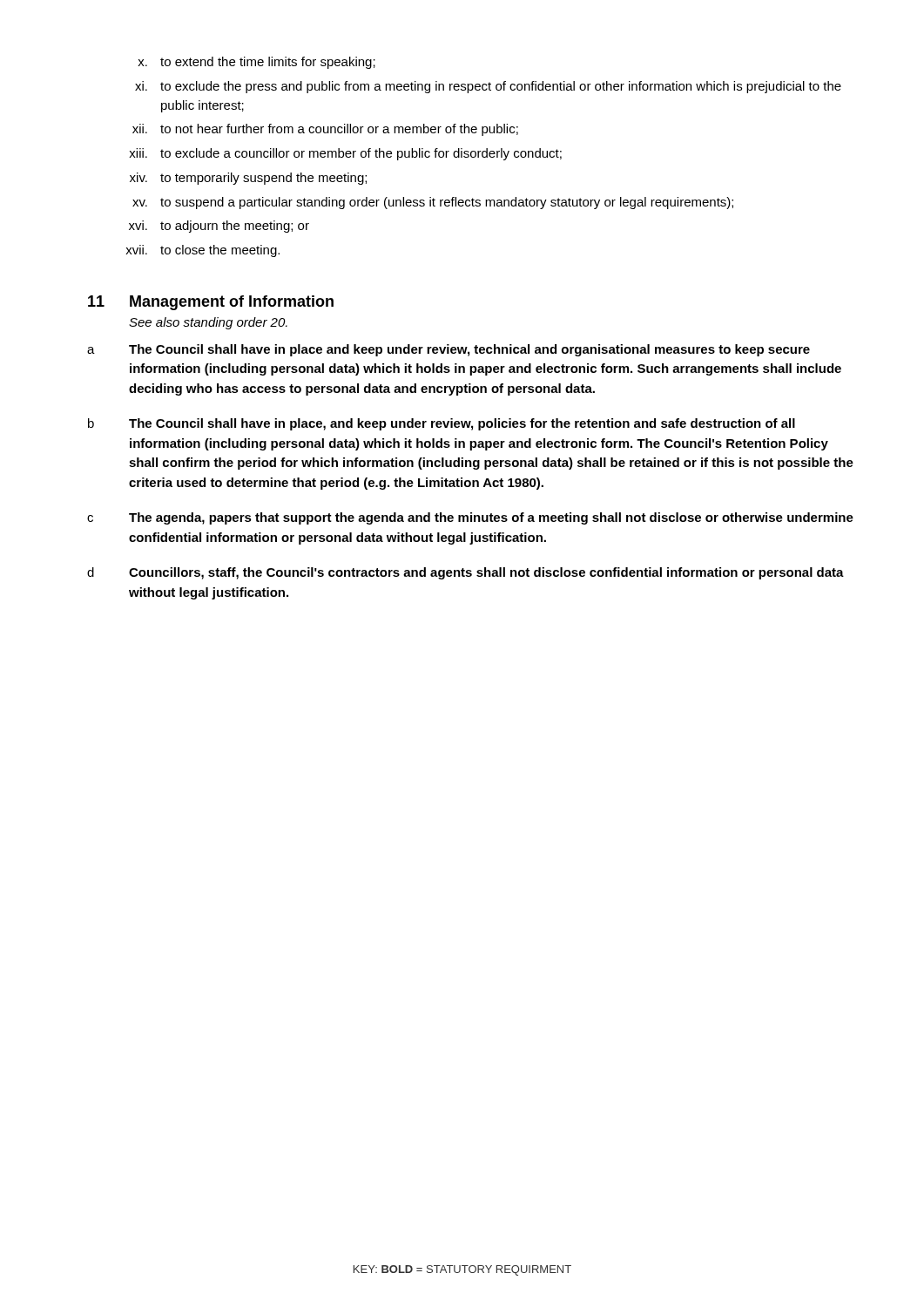Find the section header containing "11 Management of"

(211, 302)
